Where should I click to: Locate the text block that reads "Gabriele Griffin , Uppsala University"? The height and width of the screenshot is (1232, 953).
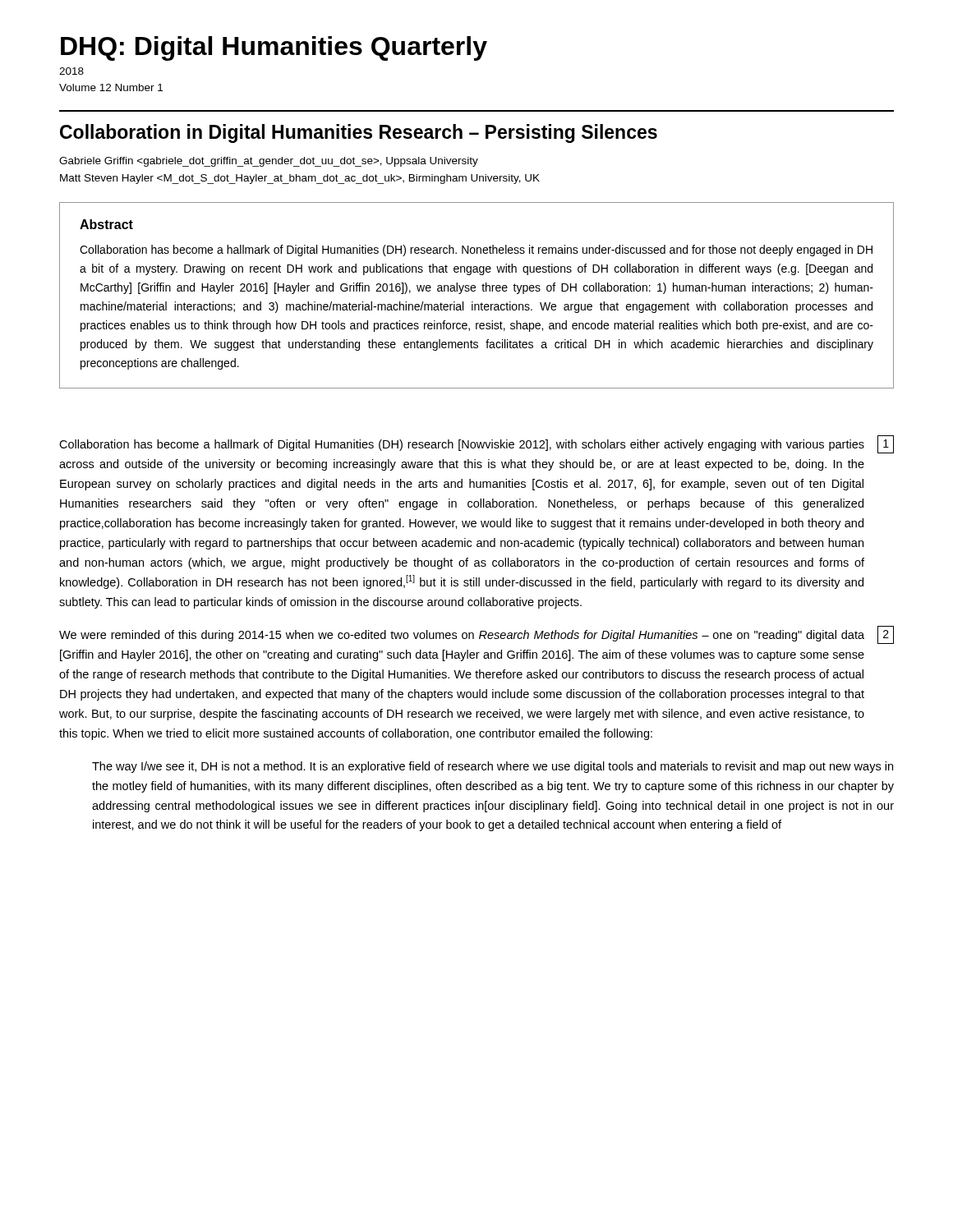coord(299,169)
